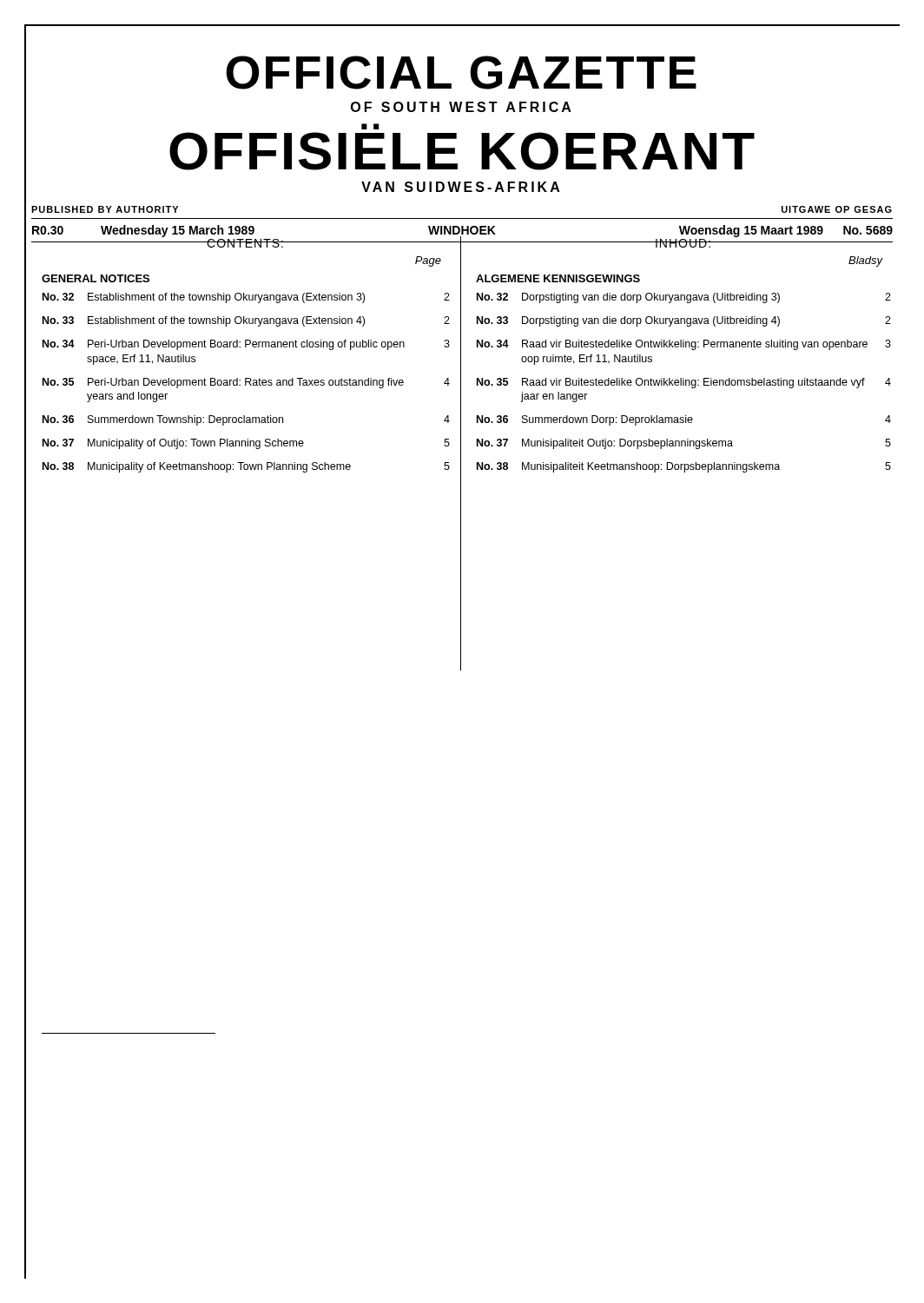Click on the text block starting "OFFICIAL GAZETTE"
This screenshot has width=924, height=1303.
pos(462,73)
